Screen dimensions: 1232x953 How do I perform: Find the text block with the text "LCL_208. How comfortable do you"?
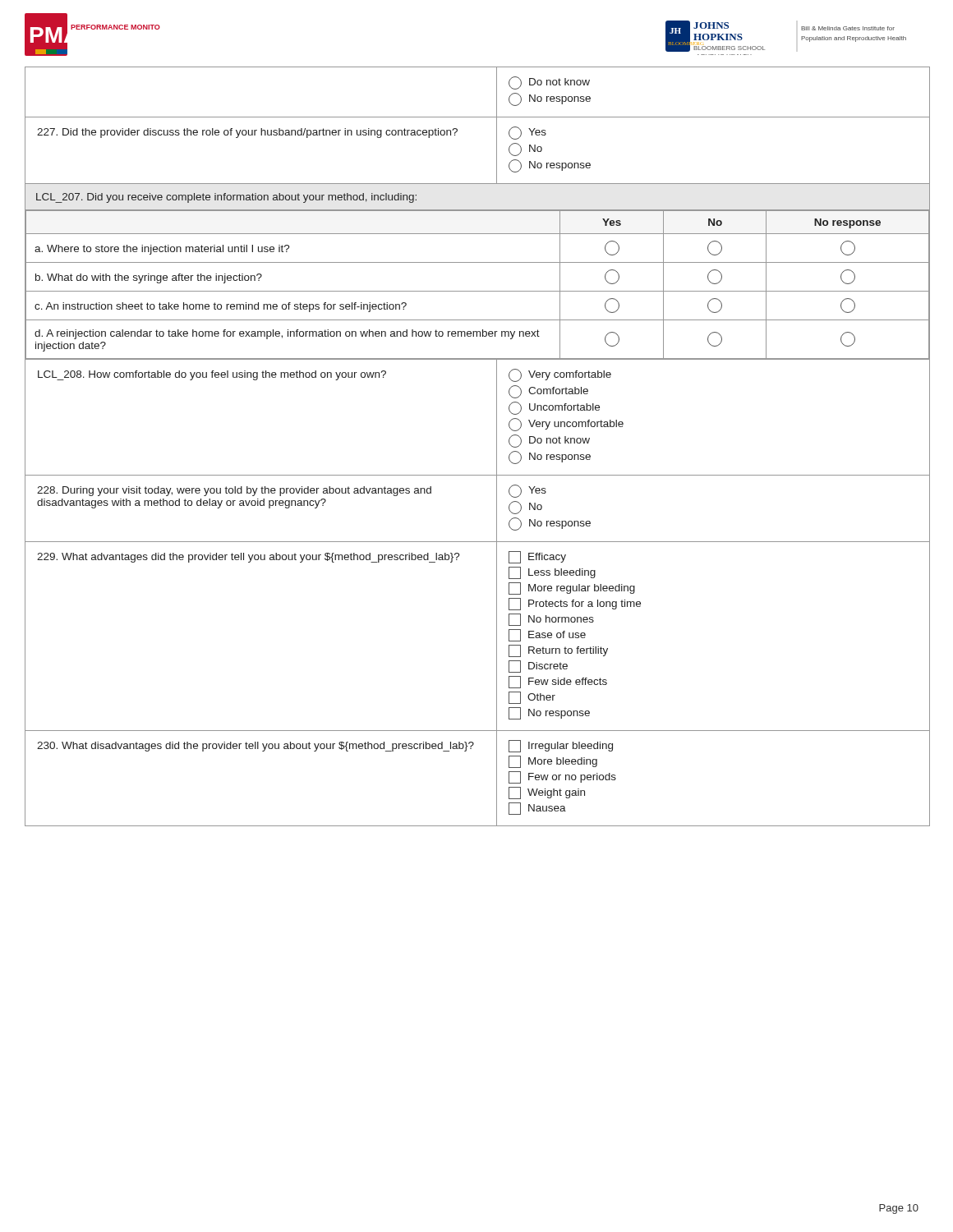212,374
